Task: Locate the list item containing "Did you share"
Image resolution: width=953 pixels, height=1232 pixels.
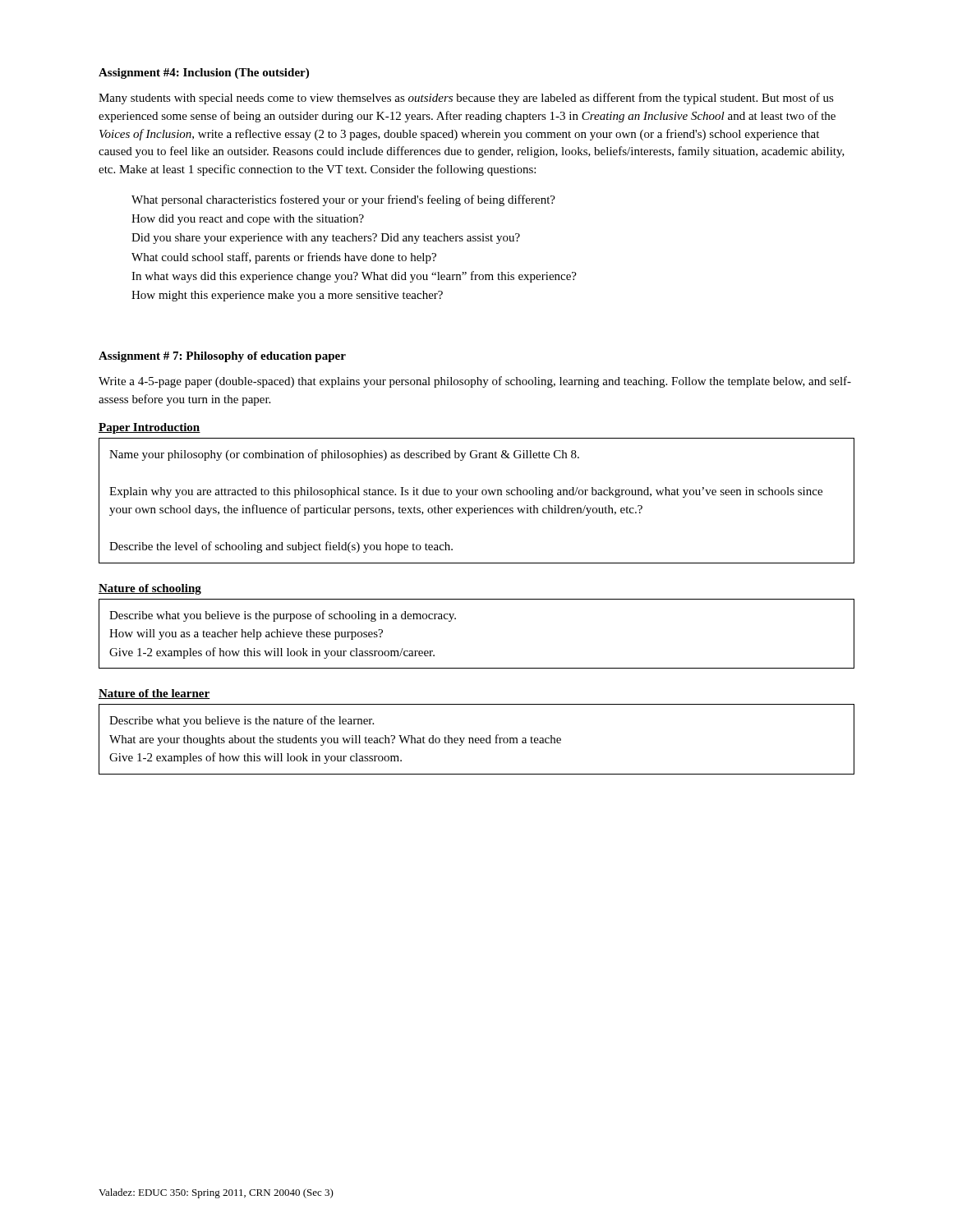Action: pyautogui.click(x=326, y=238)
